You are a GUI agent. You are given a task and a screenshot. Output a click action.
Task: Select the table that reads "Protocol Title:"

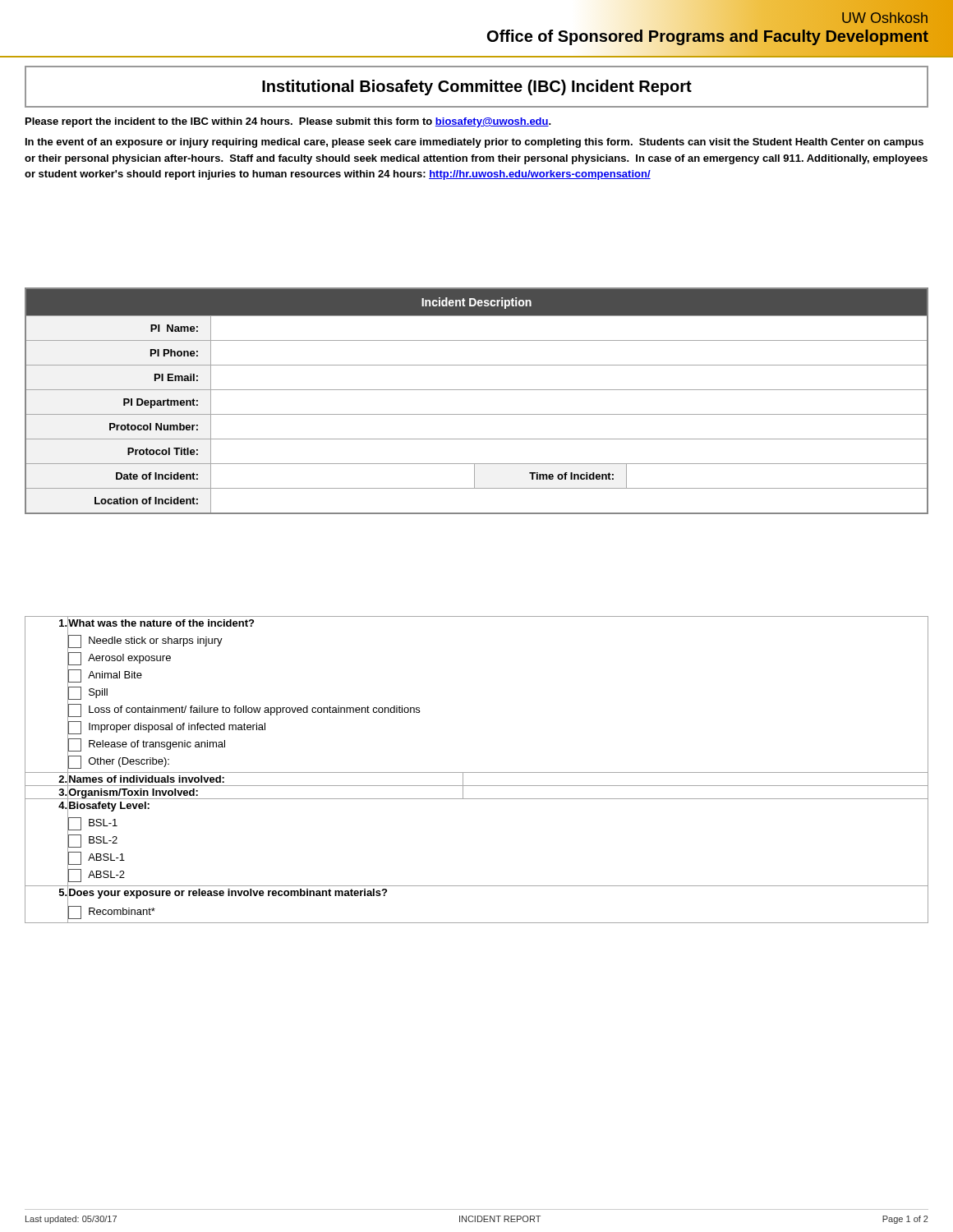point(476,401)
